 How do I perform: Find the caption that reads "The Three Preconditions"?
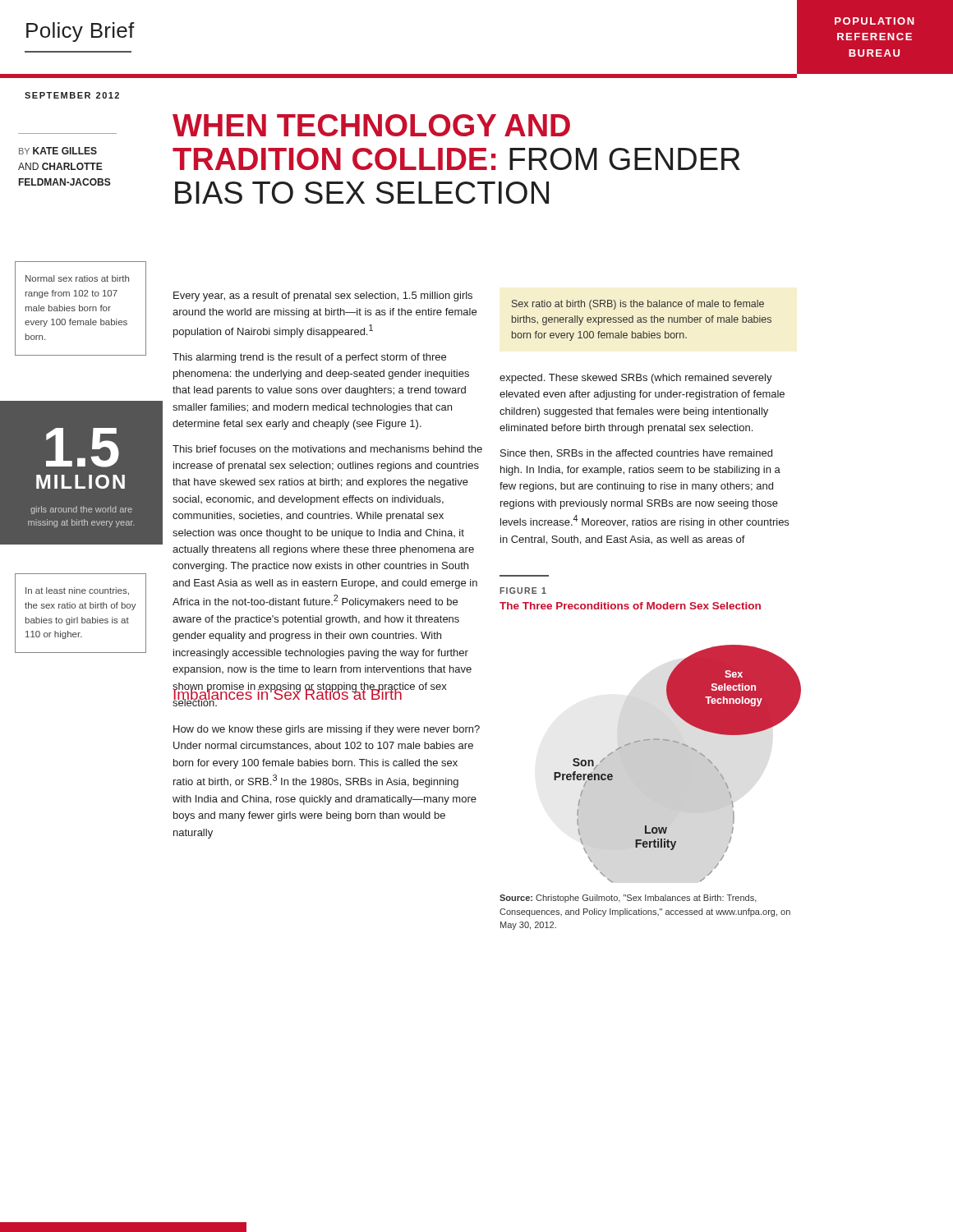630,606
